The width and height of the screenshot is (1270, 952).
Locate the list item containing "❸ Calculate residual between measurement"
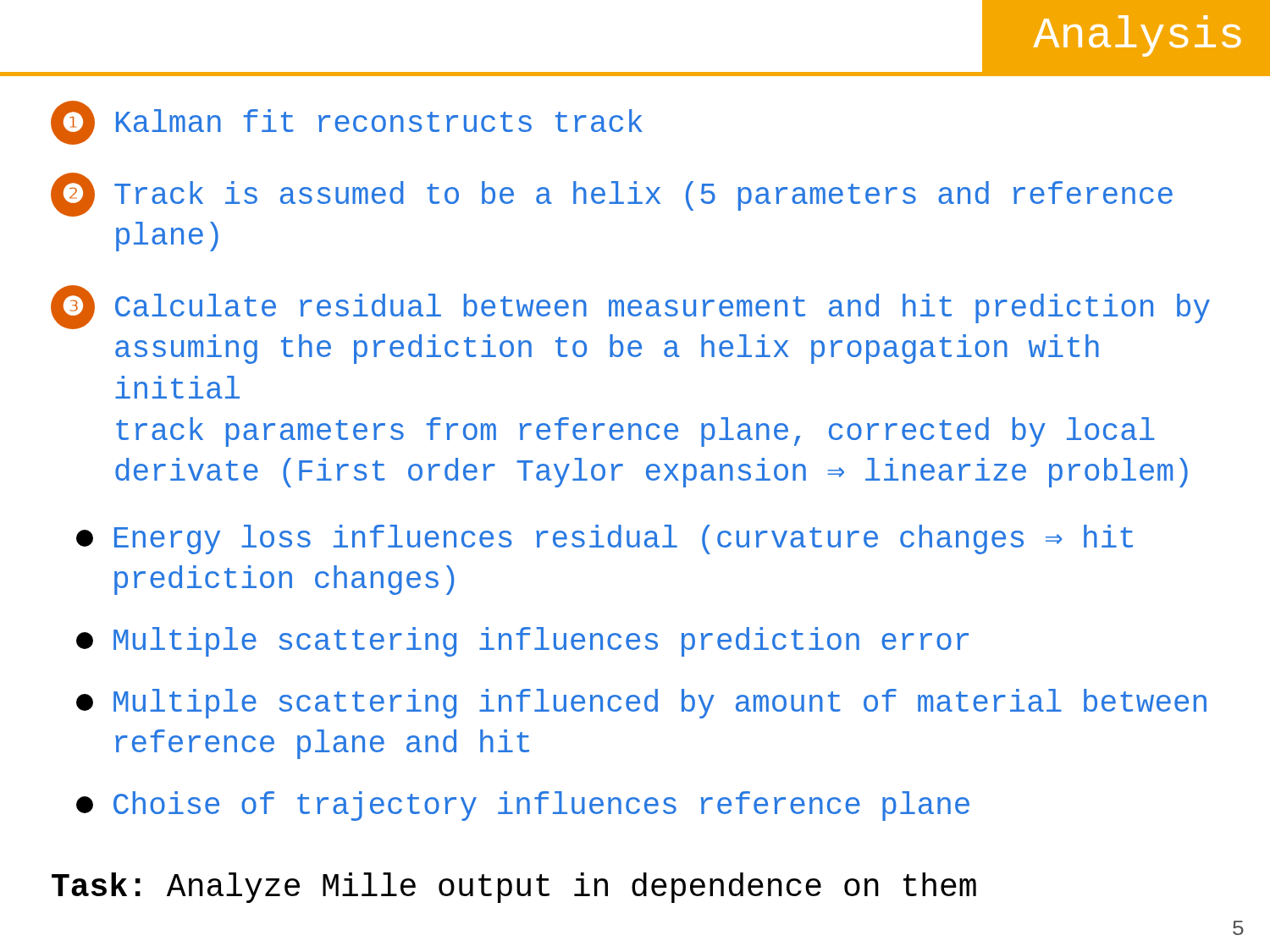[630, 307]
